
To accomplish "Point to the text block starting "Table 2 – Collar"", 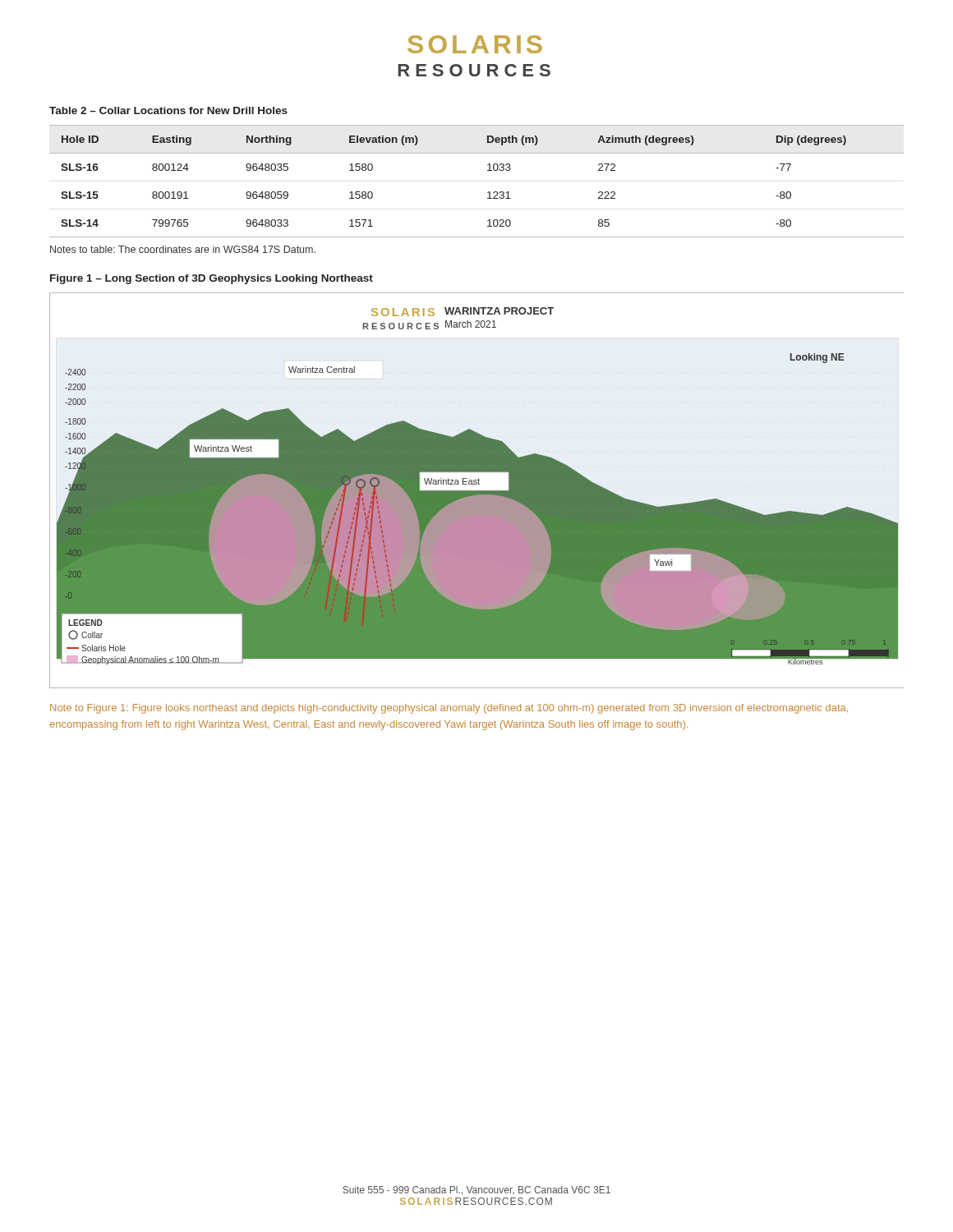I will pos(168,111).
